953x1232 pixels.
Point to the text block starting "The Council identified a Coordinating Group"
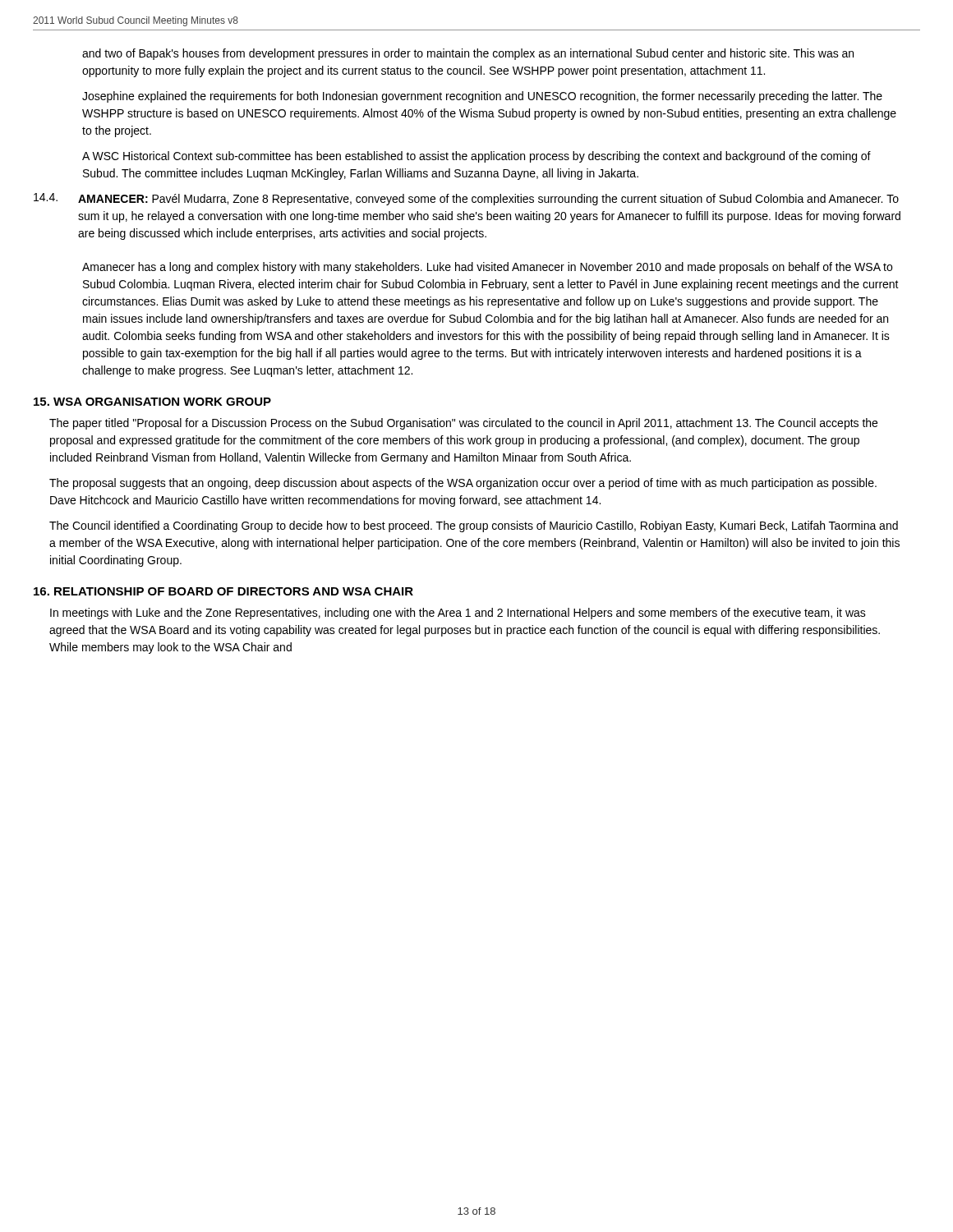[476, 543]
